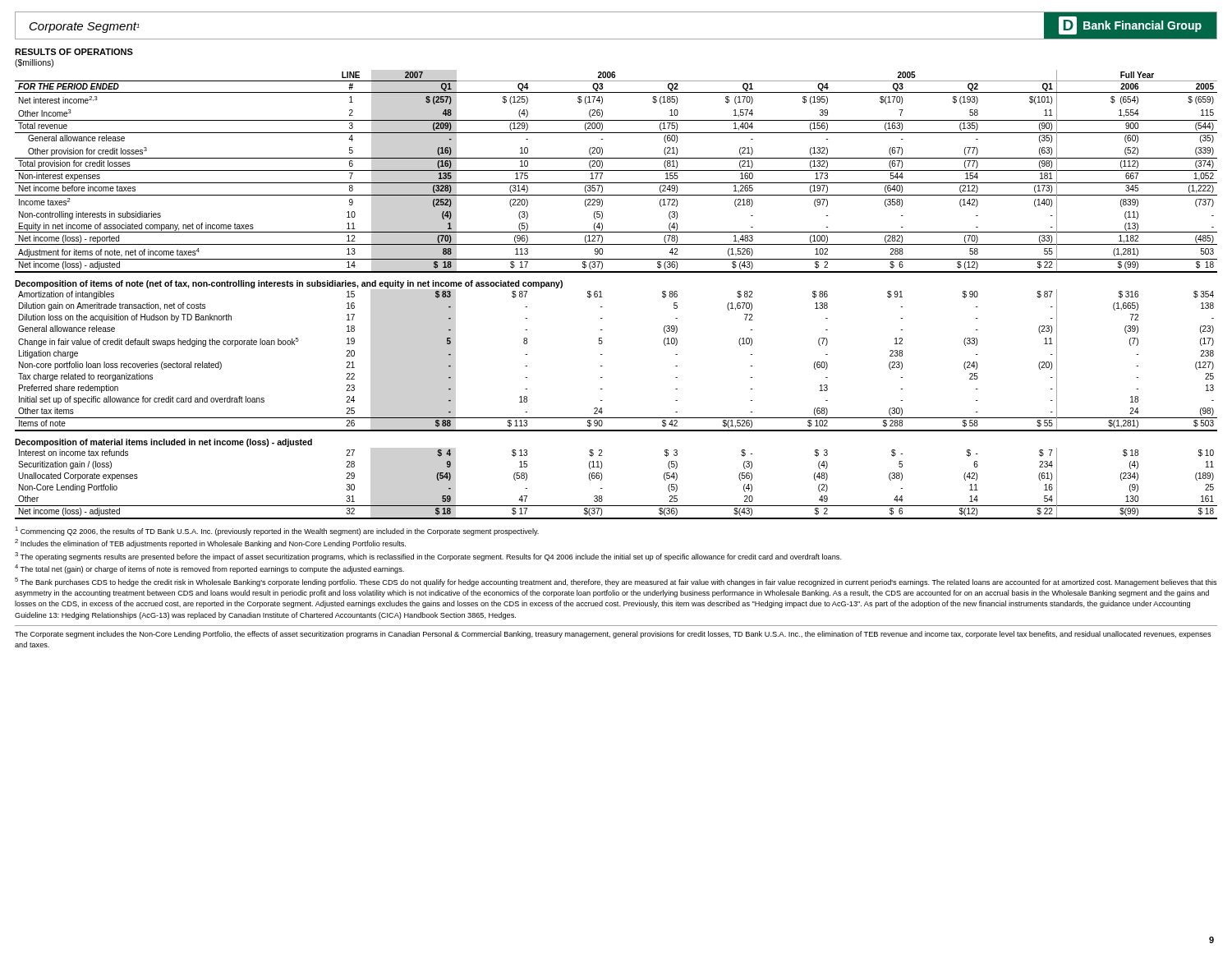
Task: Select the section header with the text "RESULTS OF OPERATIONS"
Action: pos(74,52)
